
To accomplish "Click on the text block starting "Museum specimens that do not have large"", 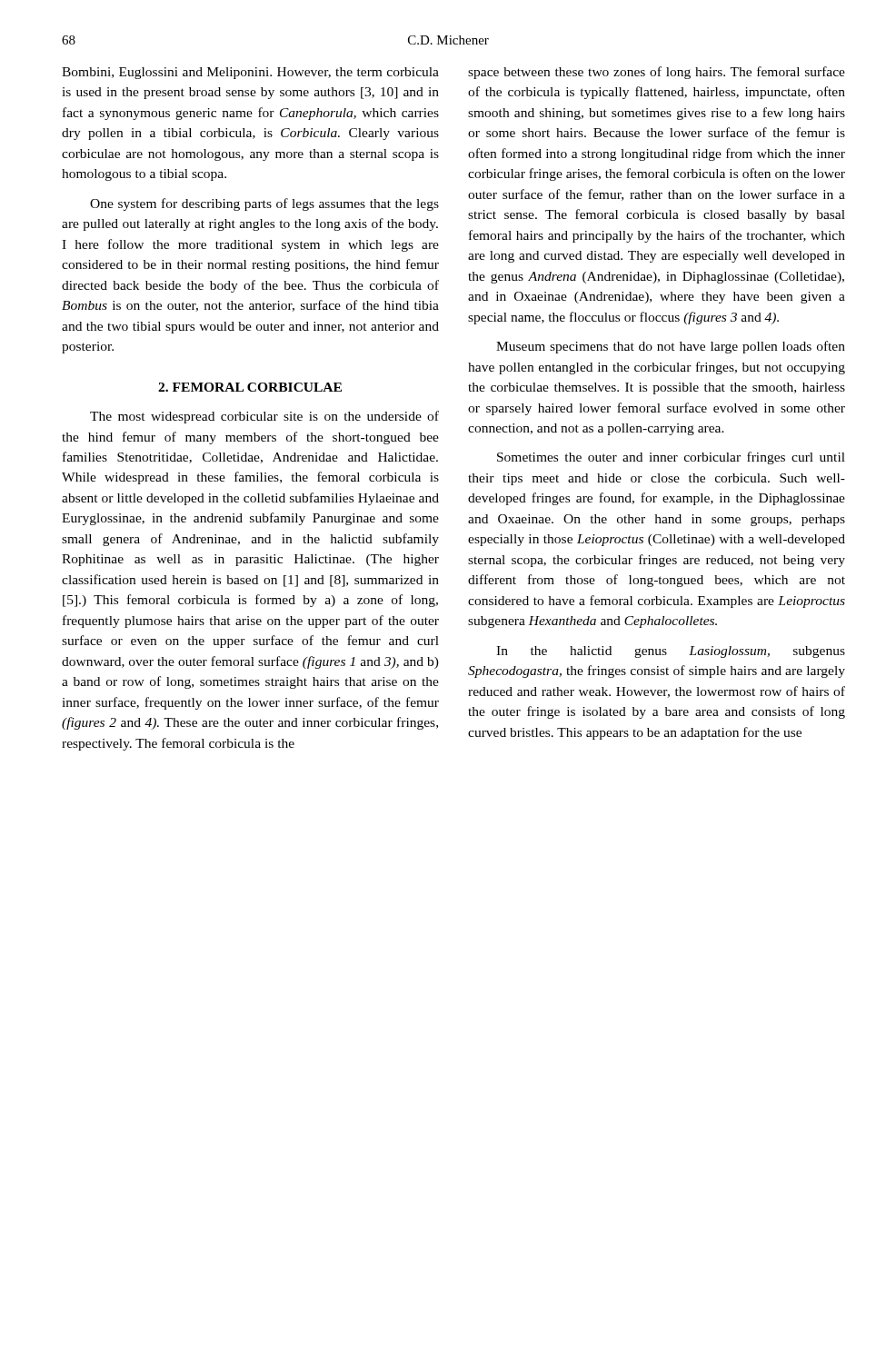I will tap(657, 387).
